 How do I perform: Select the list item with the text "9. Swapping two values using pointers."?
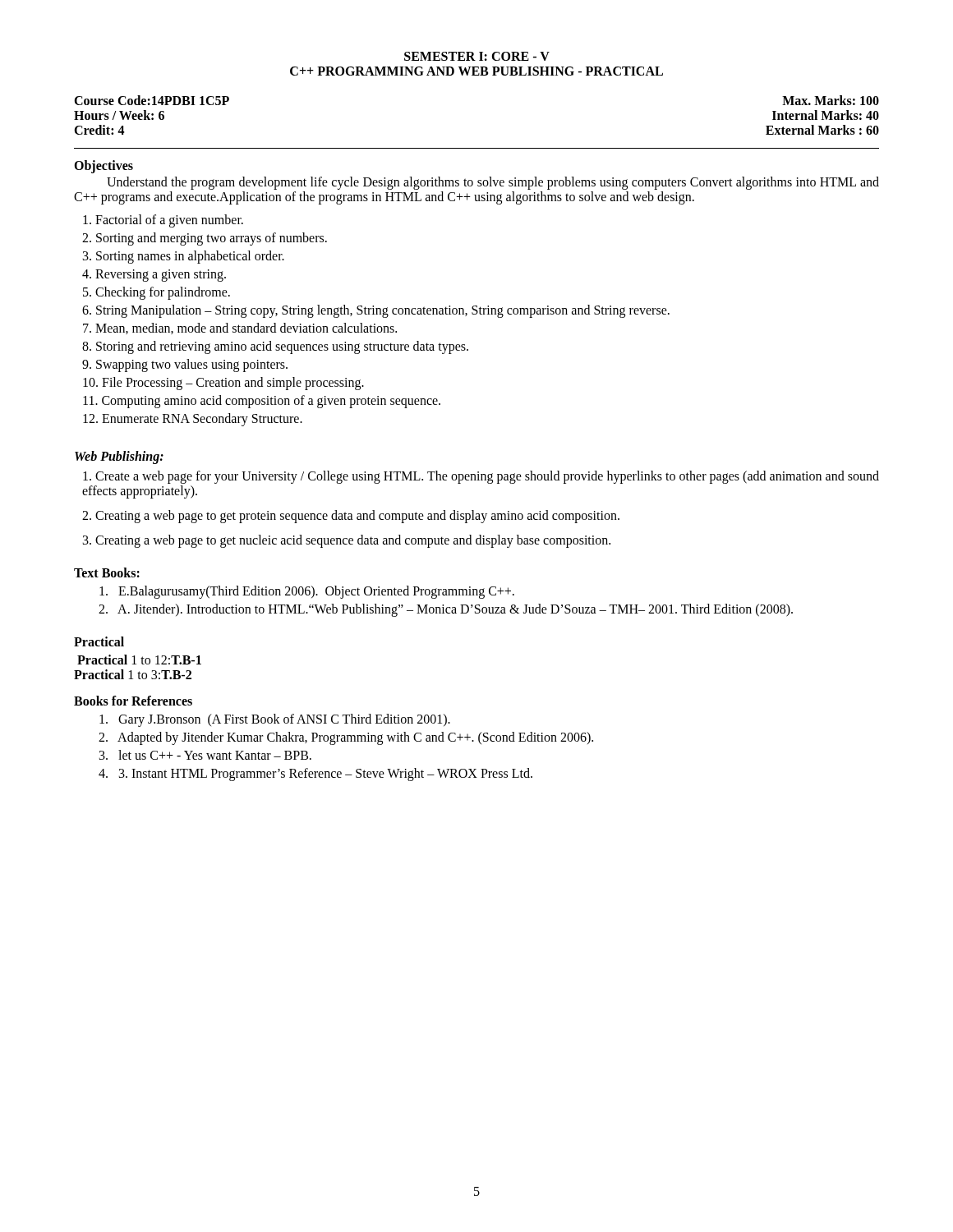tap(185, 364)
